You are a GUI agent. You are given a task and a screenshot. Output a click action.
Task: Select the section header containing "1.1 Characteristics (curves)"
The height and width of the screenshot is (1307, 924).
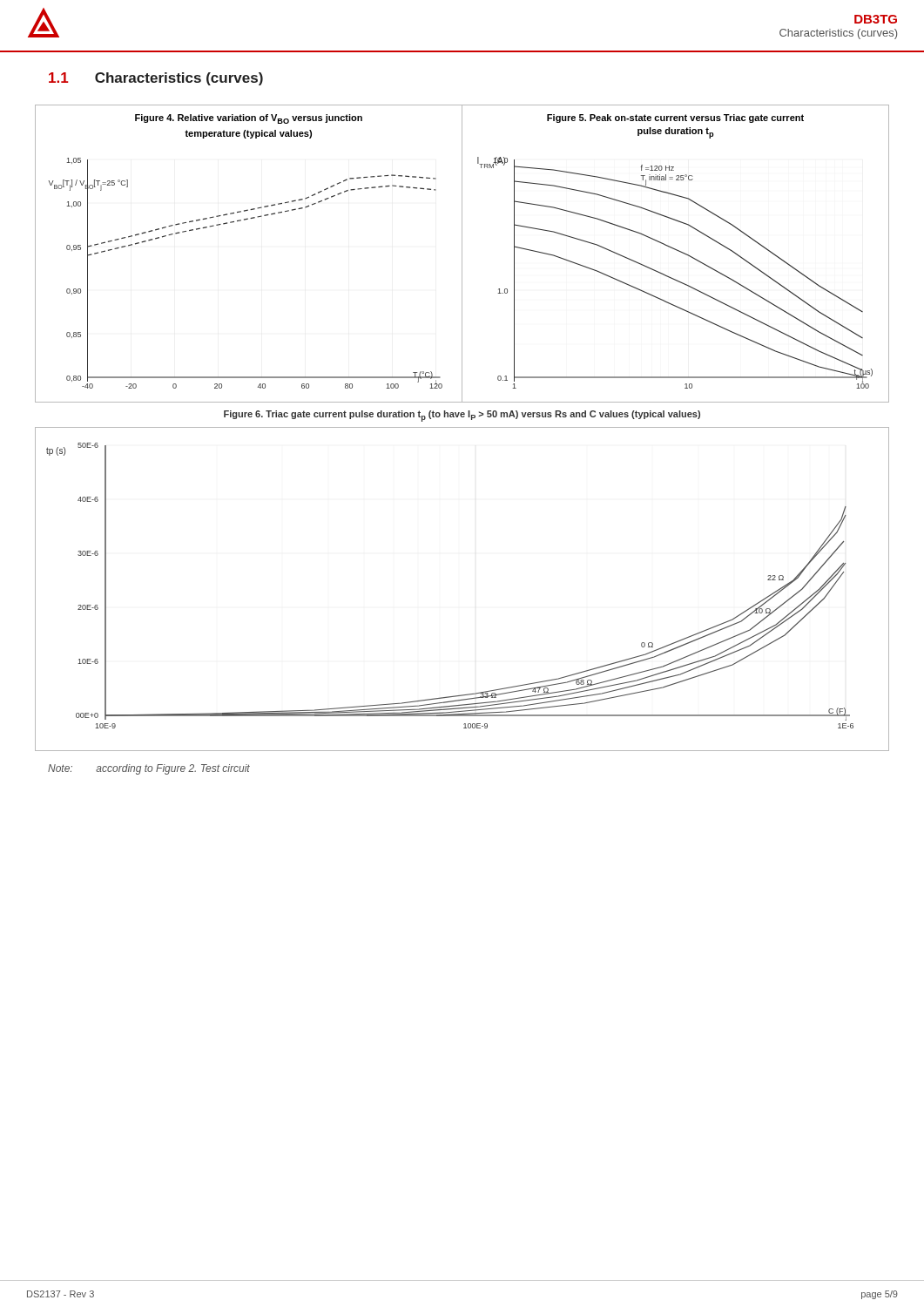156,78
